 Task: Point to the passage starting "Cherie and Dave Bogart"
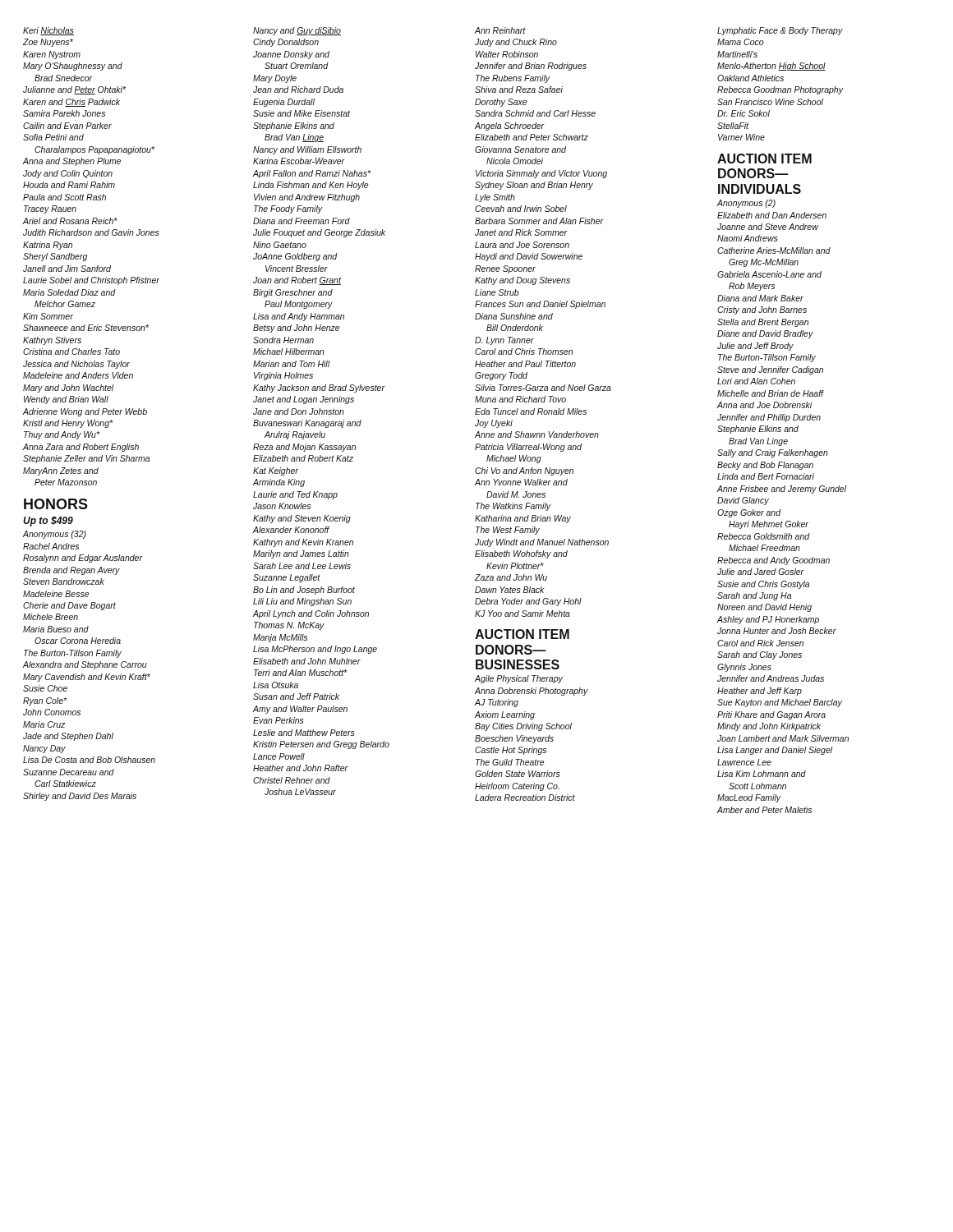[x=69, y=605]
